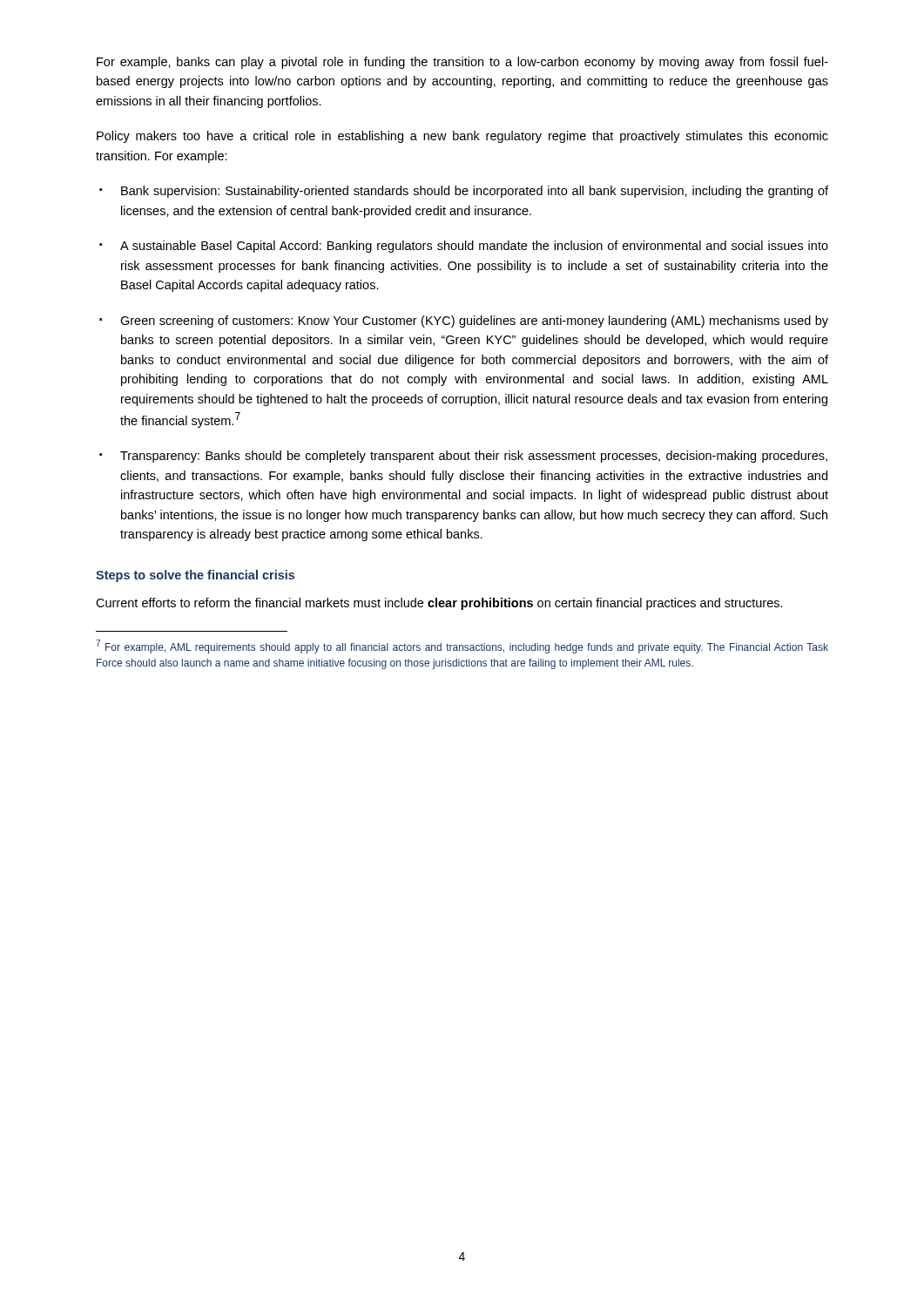Where is the passage that starts "Policy makers too have a critical"?
The width and height of the screenshot is (924, 1307).
click(x=462, y=146)
